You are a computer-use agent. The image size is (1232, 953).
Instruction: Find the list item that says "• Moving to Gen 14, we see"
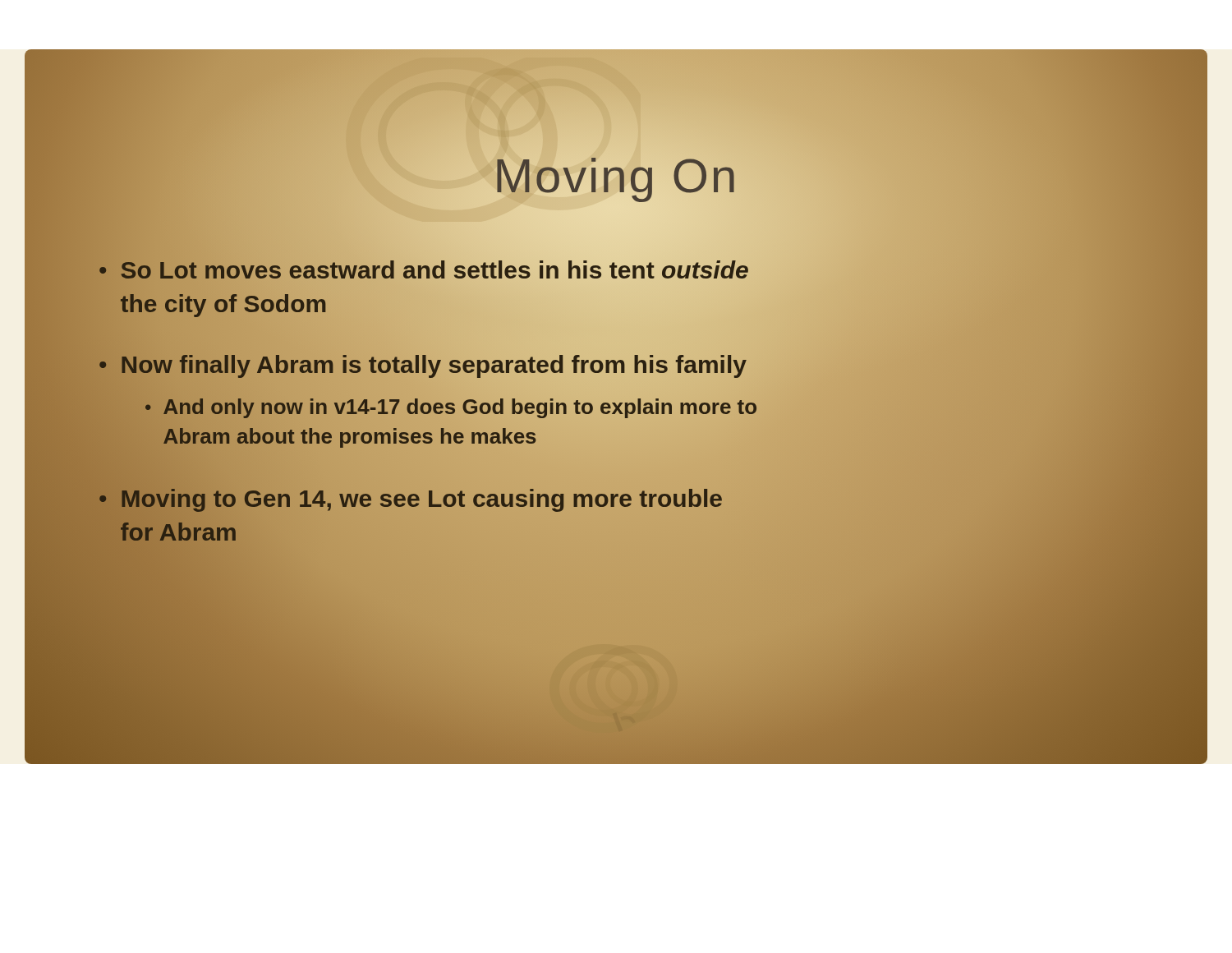click(x=411, y=515)
